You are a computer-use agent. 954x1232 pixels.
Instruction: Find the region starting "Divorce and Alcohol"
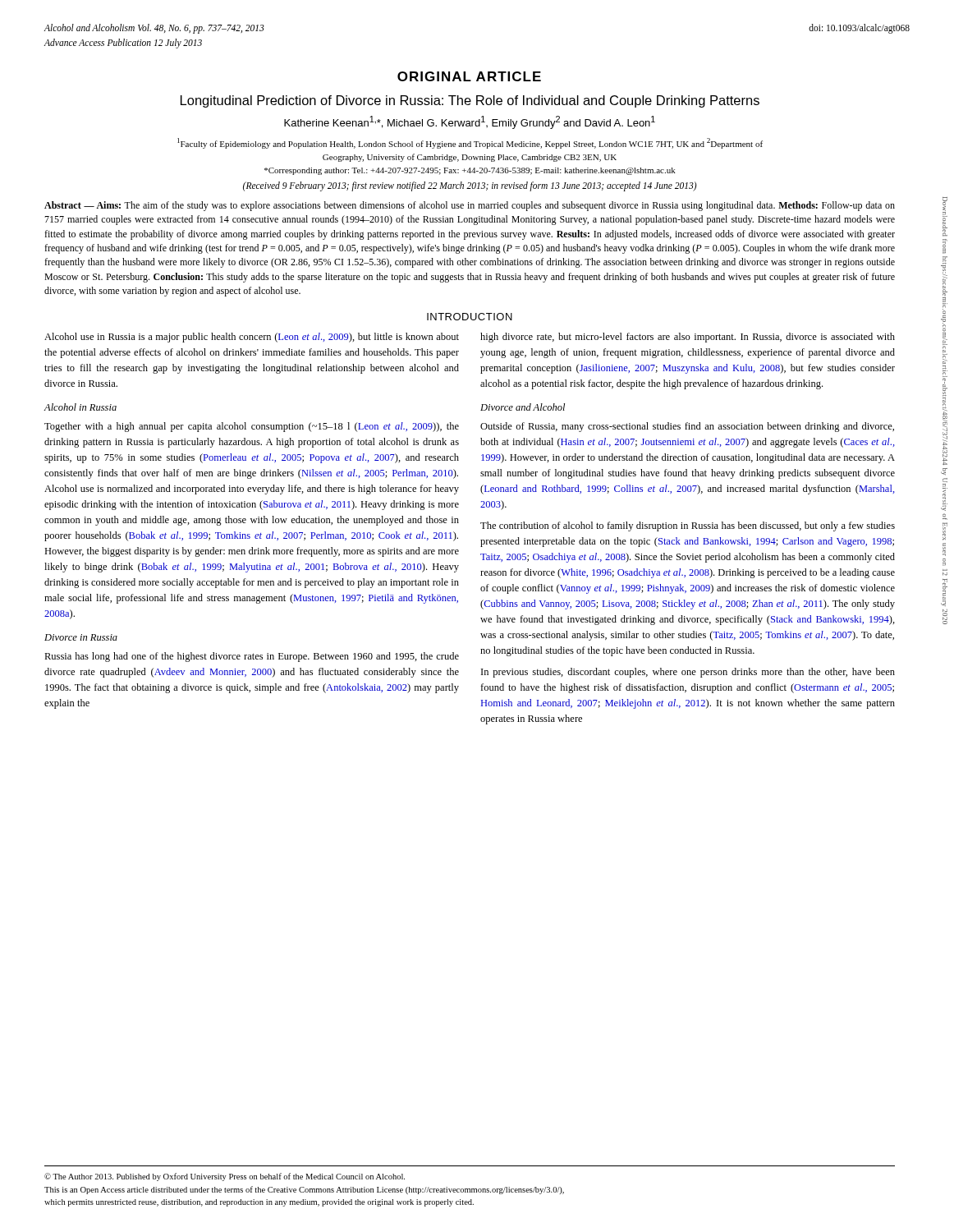tap(523, 407)
